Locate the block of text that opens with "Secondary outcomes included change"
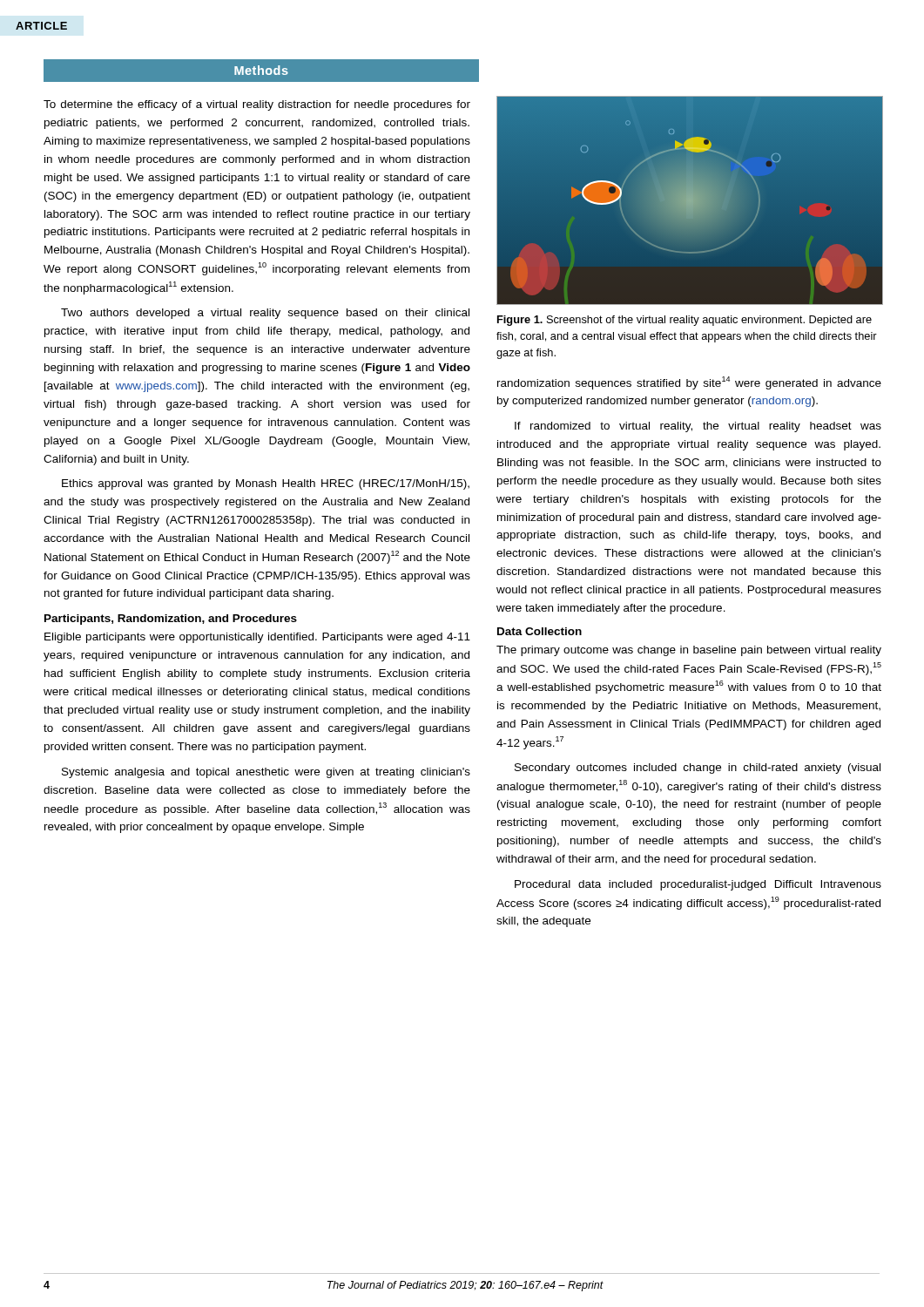Viewport: 924px width, 1307px height. coord(689,814)
